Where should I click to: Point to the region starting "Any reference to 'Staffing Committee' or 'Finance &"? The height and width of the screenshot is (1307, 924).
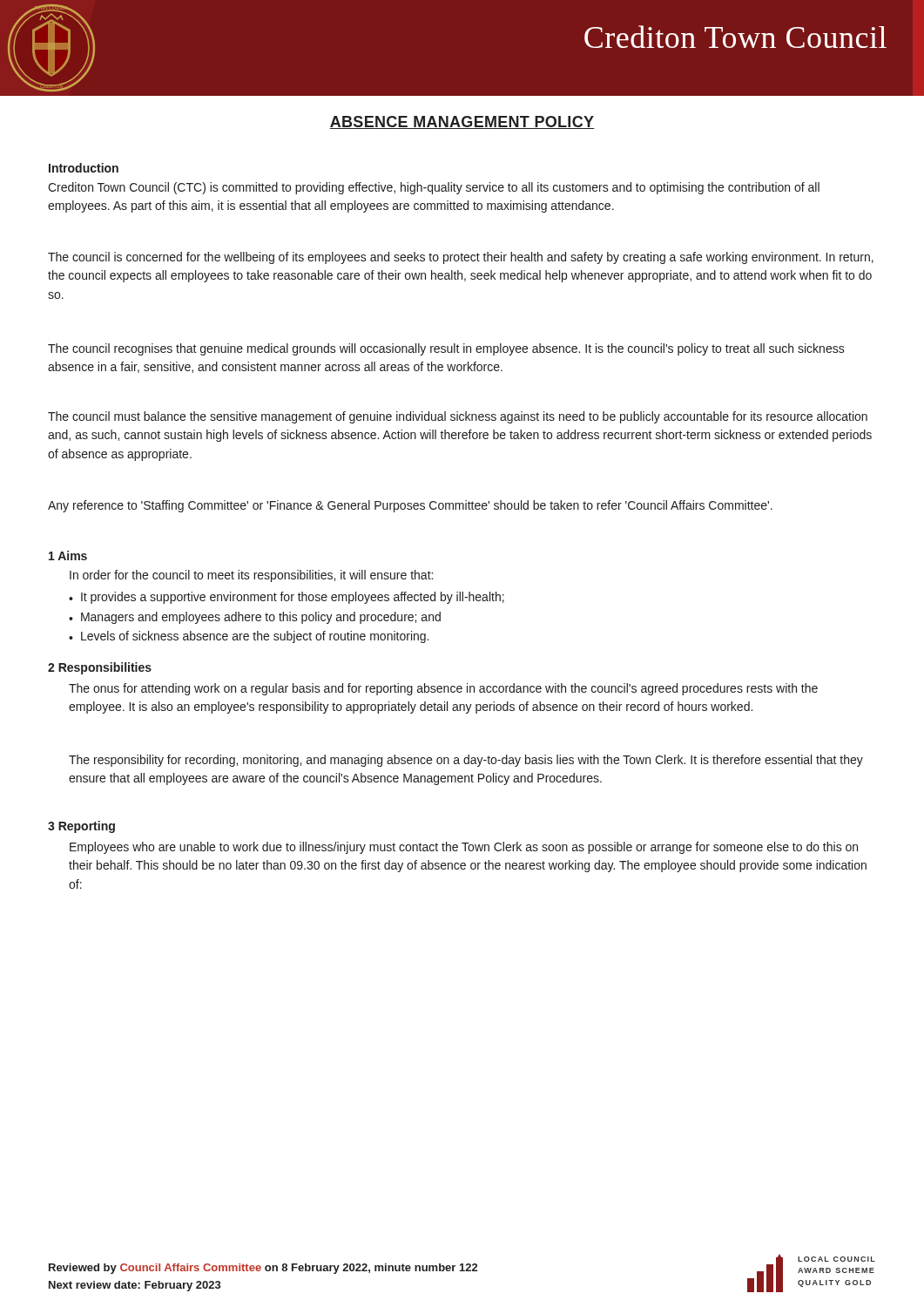pyautogui.click(x=410, y=505)
